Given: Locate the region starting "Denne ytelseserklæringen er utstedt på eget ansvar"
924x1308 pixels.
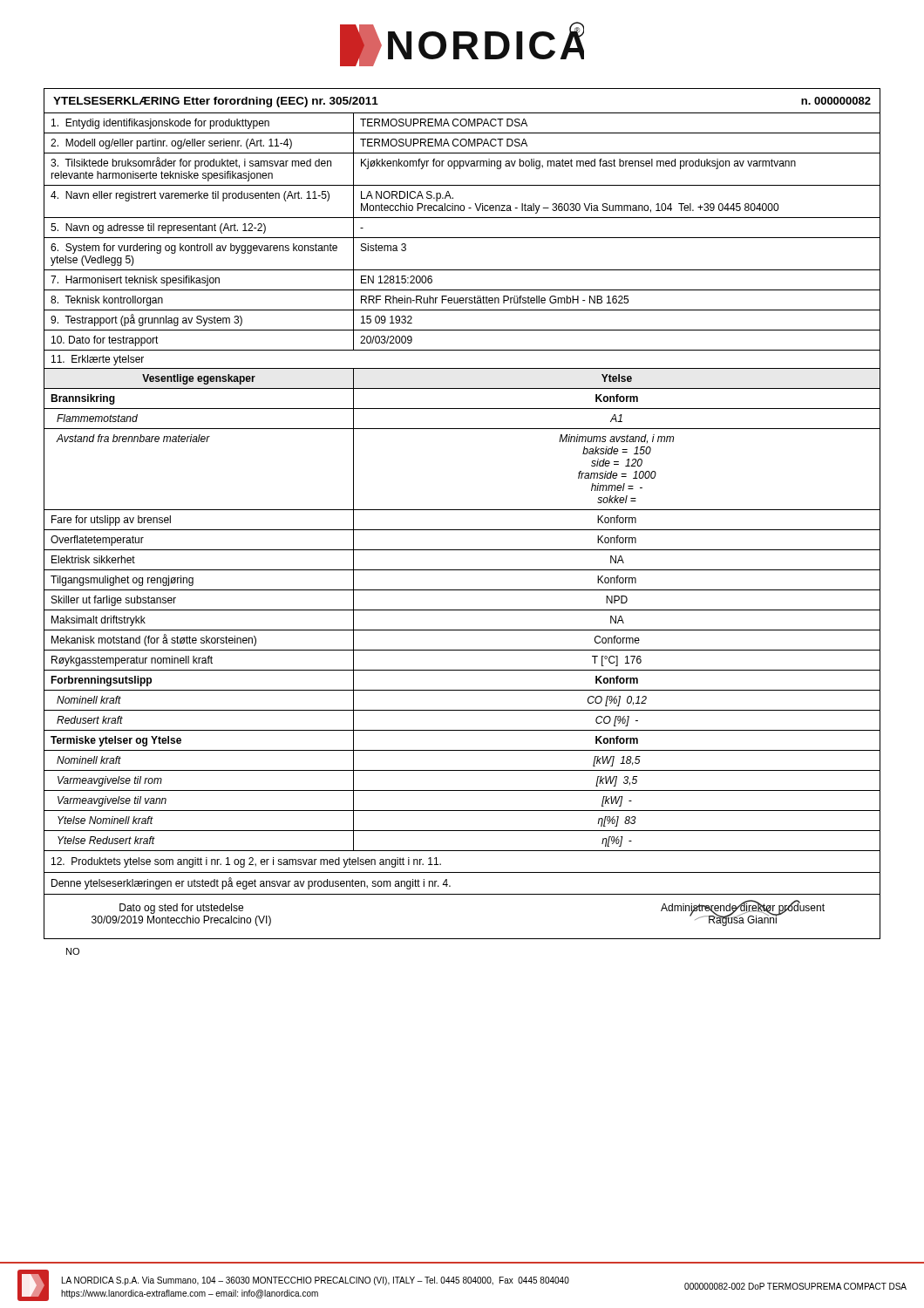Looking at the screenshot, I should point(251,883).
